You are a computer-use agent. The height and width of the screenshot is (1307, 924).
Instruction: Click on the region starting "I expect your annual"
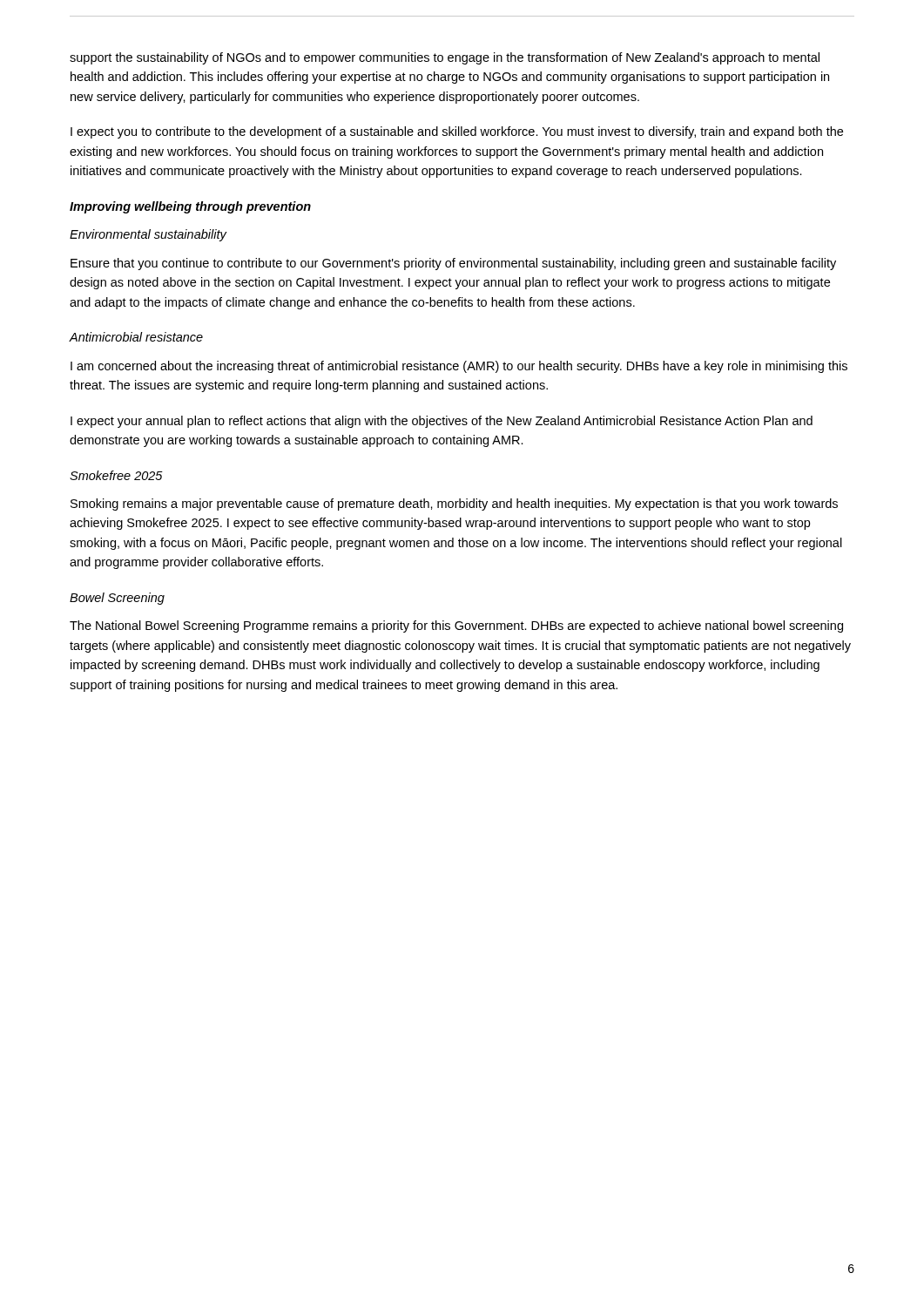(441, 430)
